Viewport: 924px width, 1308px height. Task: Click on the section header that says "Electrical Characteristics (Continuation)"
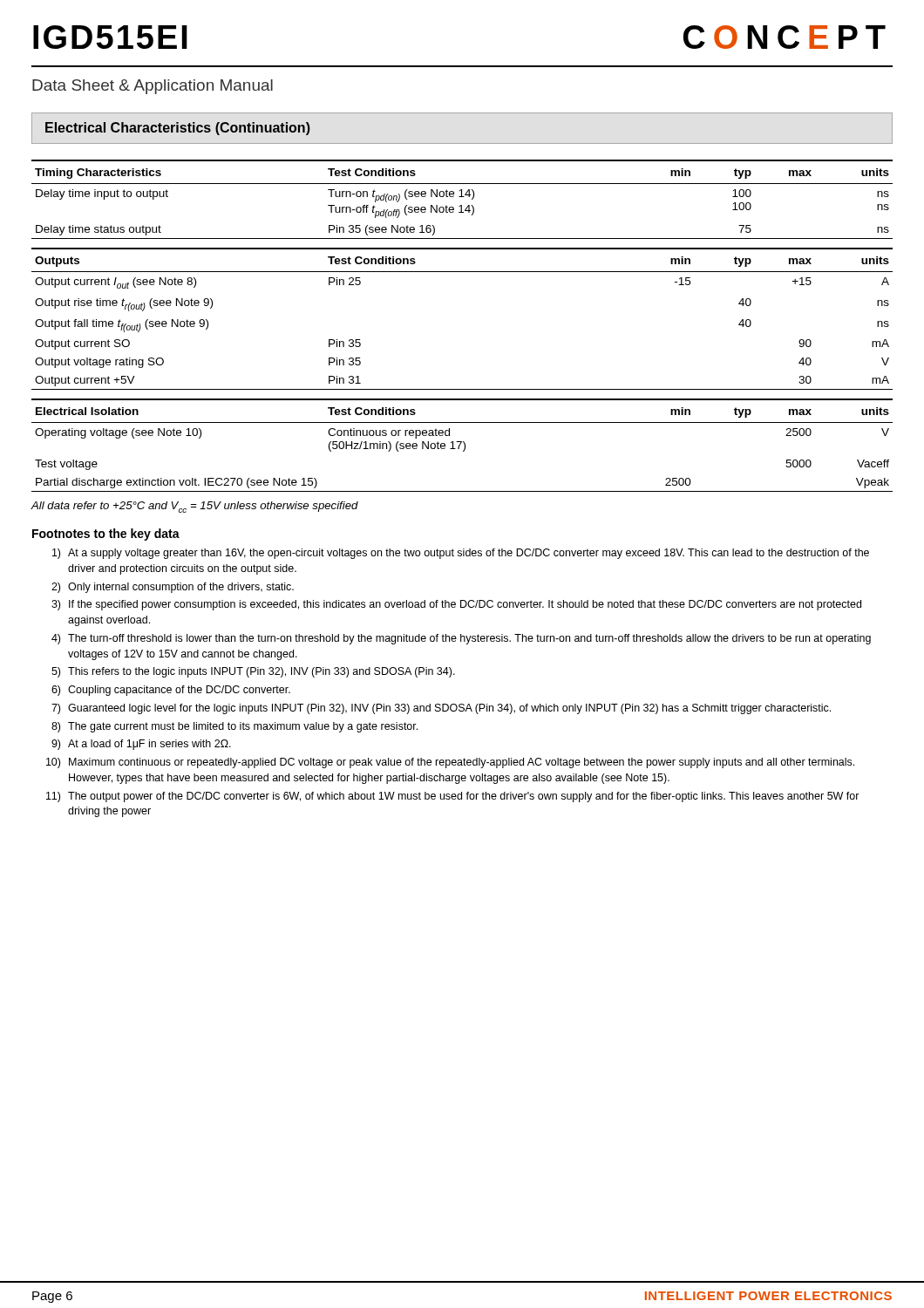pyautogui.click(x=177, y=128)
